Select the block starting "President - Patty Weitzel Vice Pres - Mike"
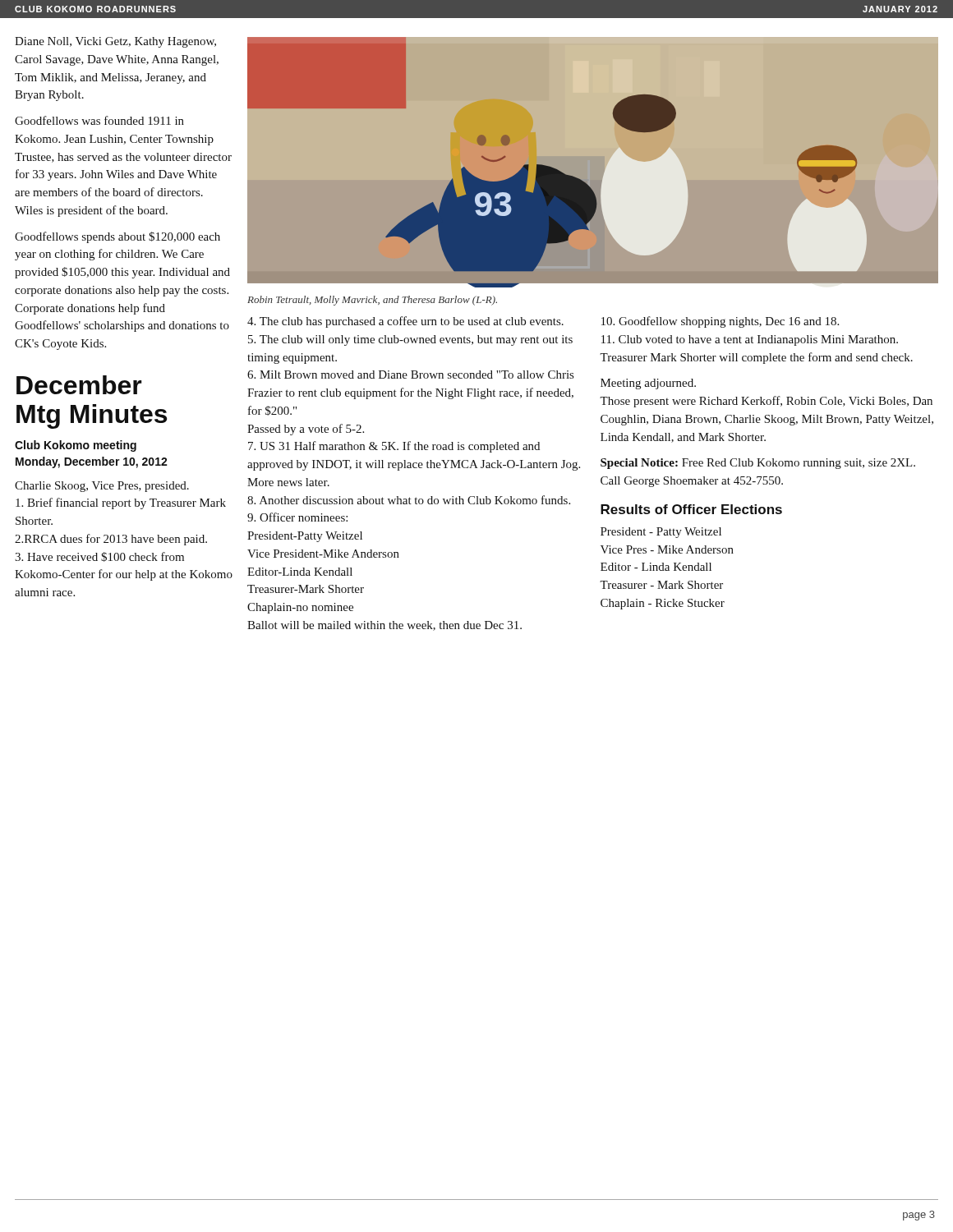953x1232 pixels. pos(661,533)
